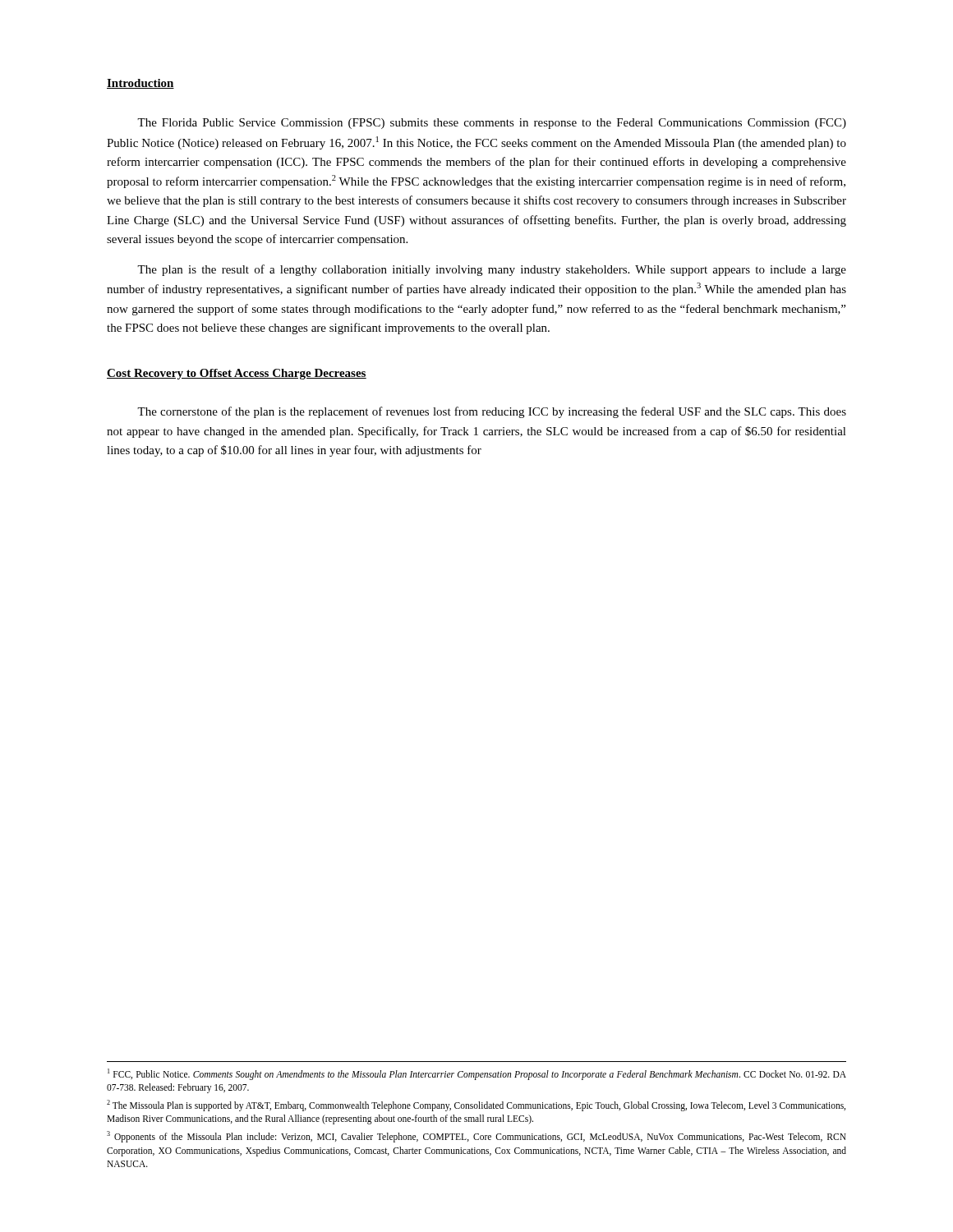953x1232 pixels.
Task: Locate the text block starting "3 Opponents of the Missoula Plan"
Action: [476, 1150]
